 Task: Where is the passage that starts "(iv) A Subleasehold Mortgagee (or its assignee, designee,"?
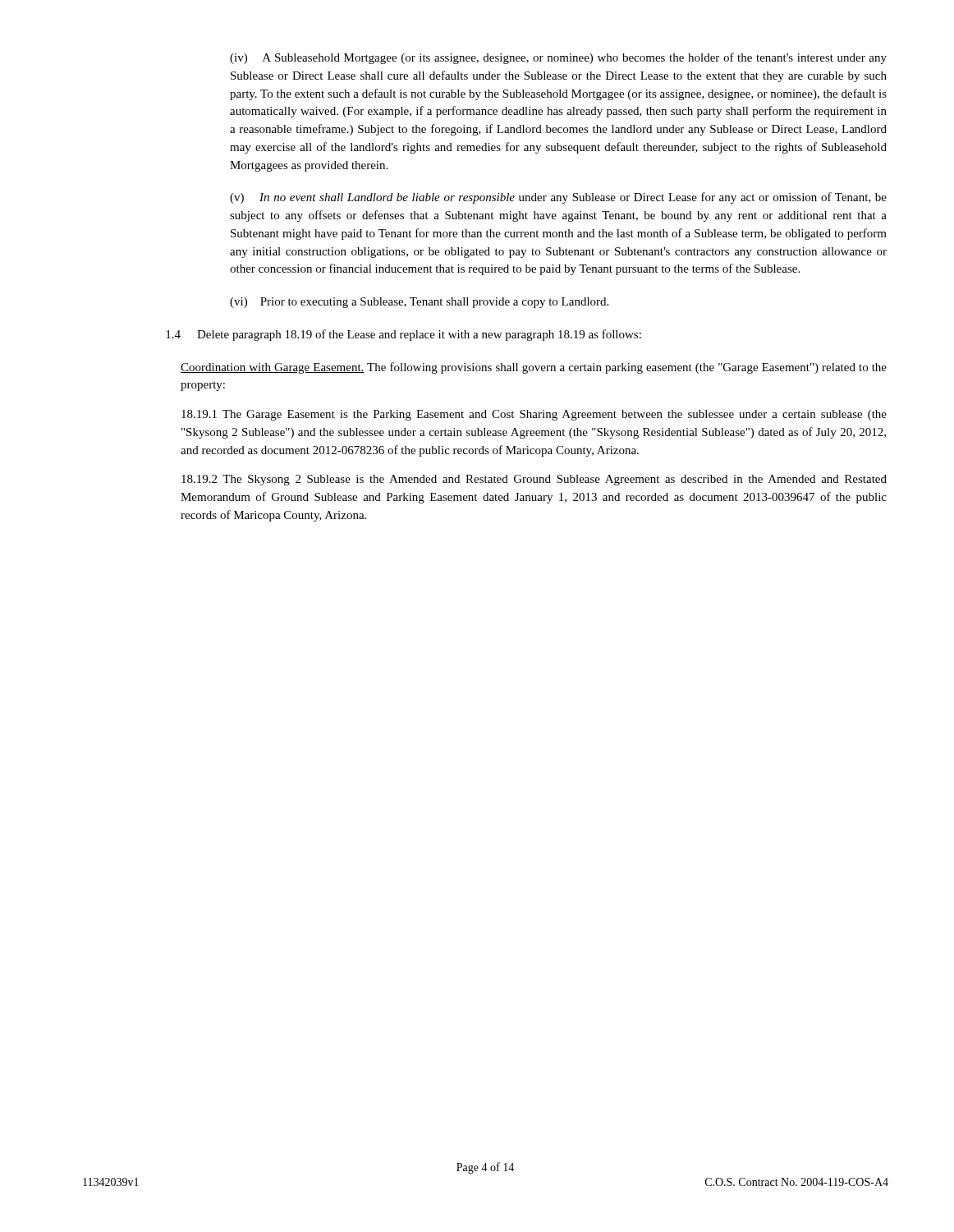(x=558, y=111)
